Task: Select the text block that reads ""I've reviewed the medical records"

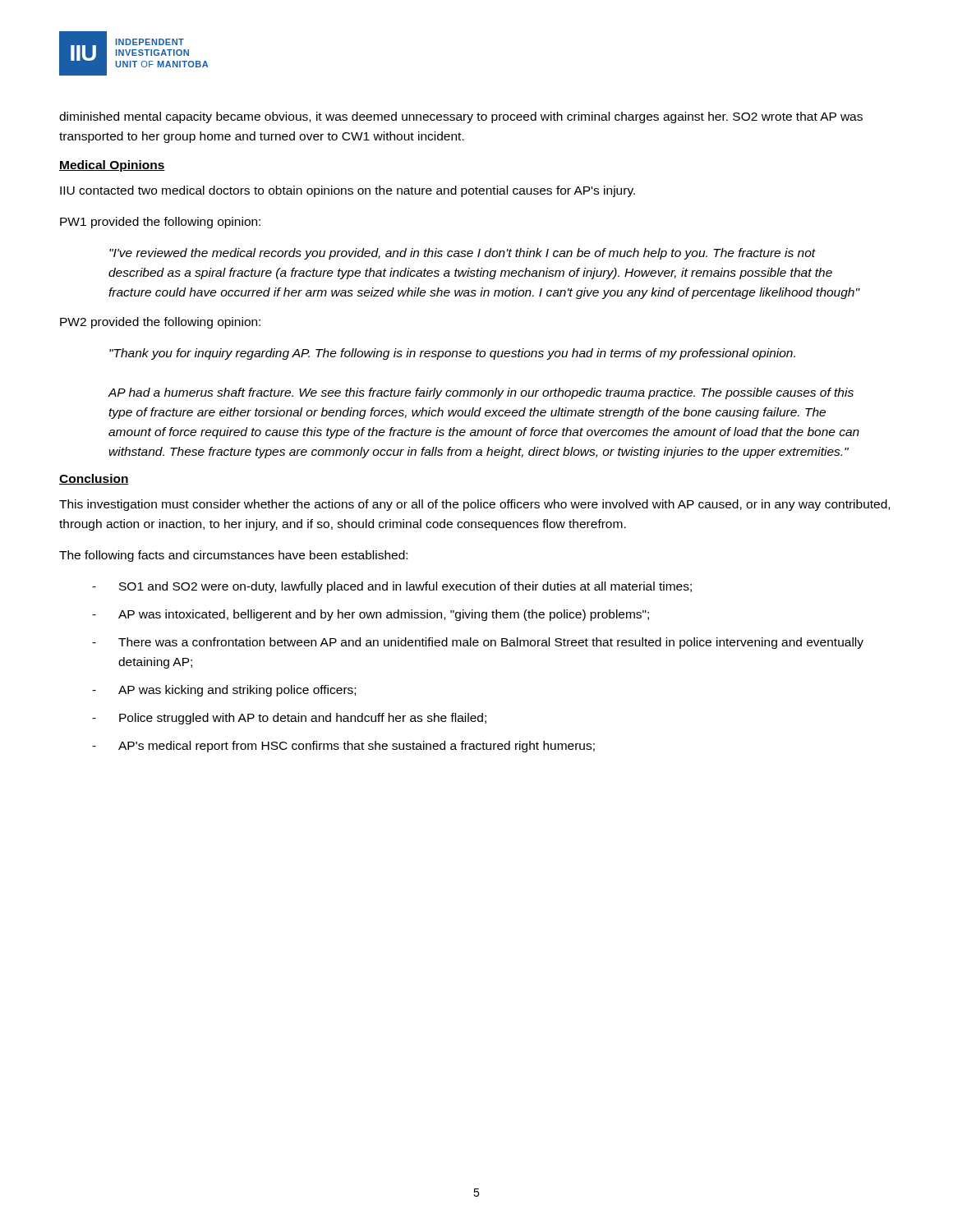Action: [484, 272]
